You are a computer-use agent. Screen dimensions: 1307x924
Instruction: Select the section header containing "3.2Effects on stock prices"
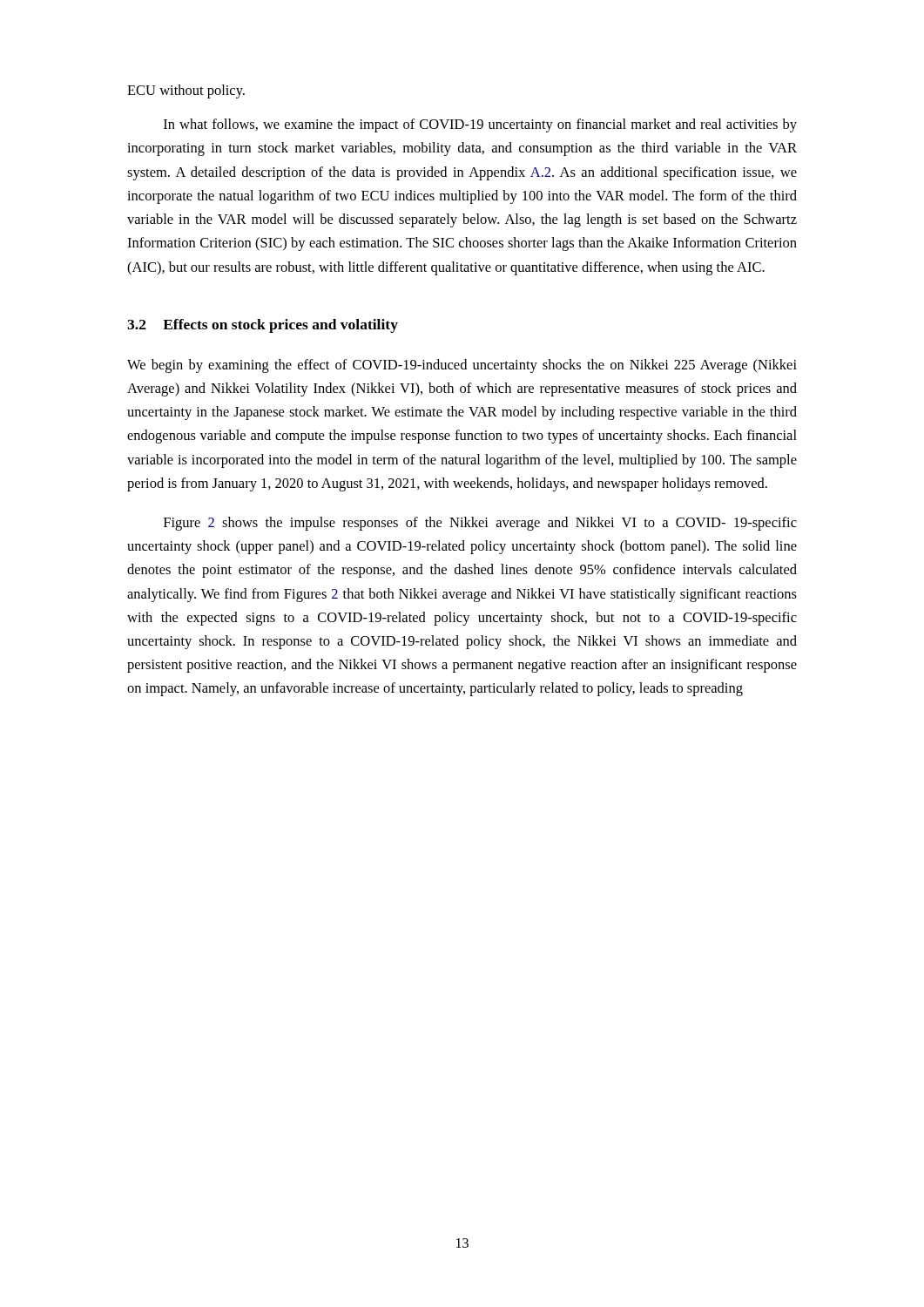click(x=263, y=324)
